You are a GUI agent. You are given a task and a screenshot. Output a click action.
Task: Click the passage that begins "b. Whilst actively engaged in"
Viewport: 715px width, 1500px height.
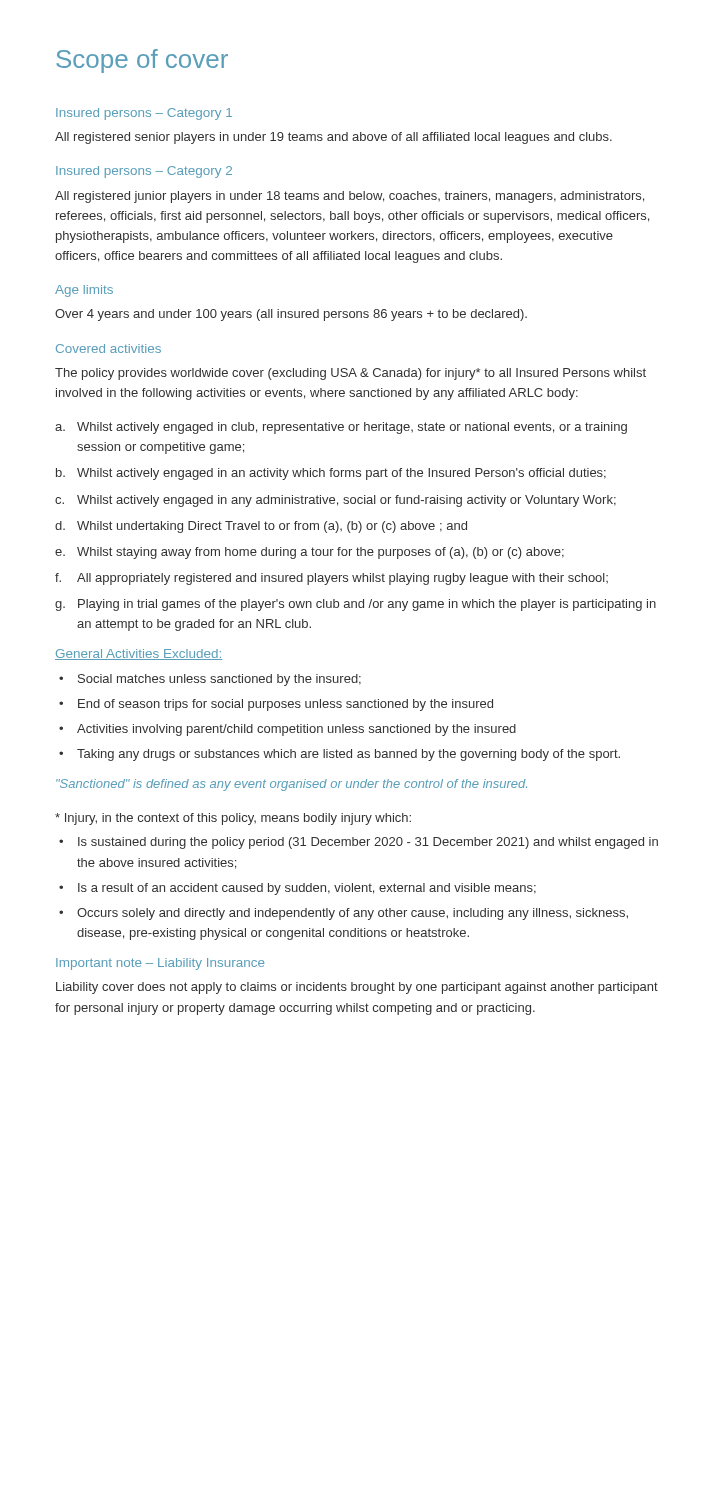[x=358, y=473]
